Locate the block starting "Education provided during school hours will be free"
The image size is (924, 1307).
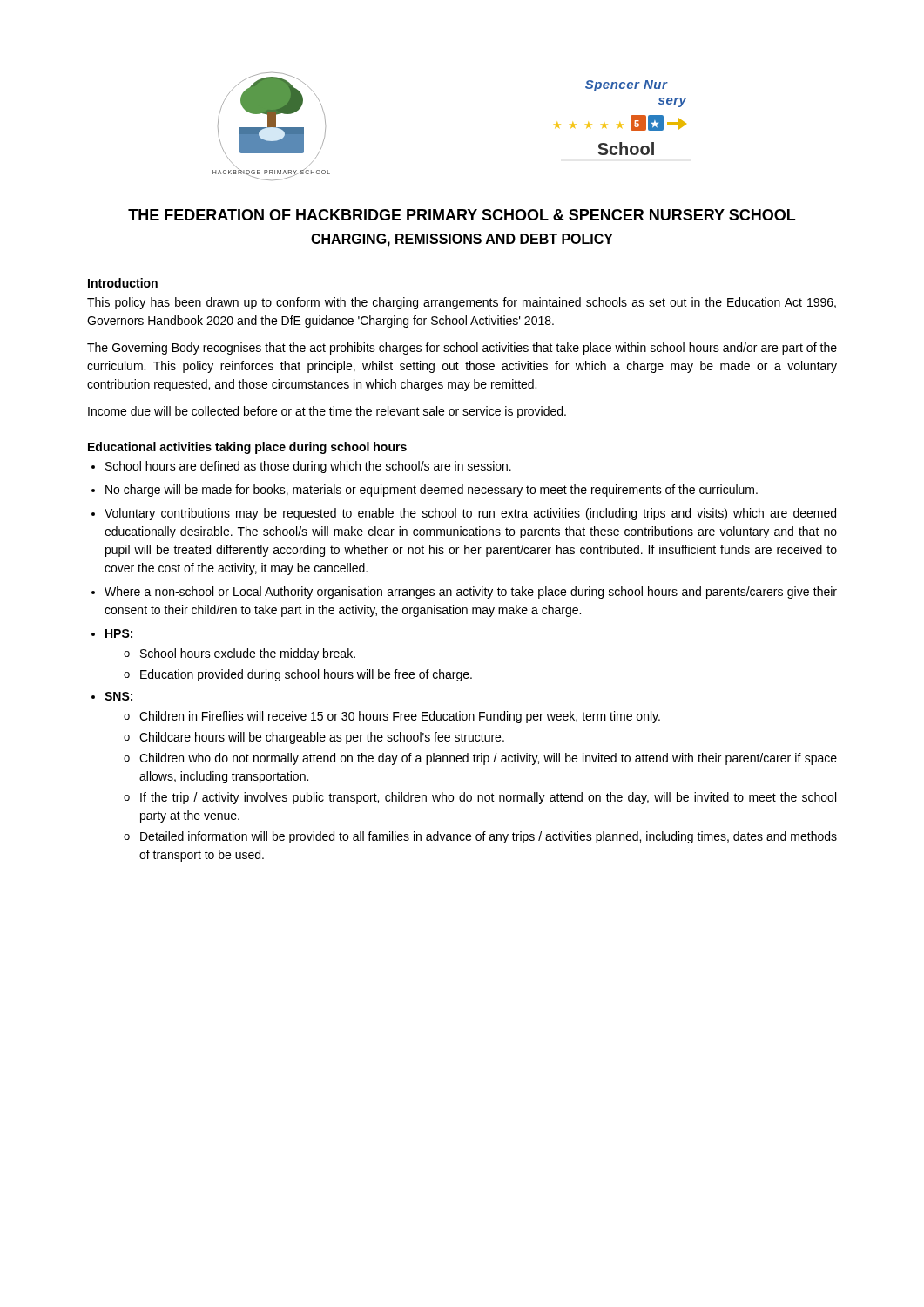306,674
